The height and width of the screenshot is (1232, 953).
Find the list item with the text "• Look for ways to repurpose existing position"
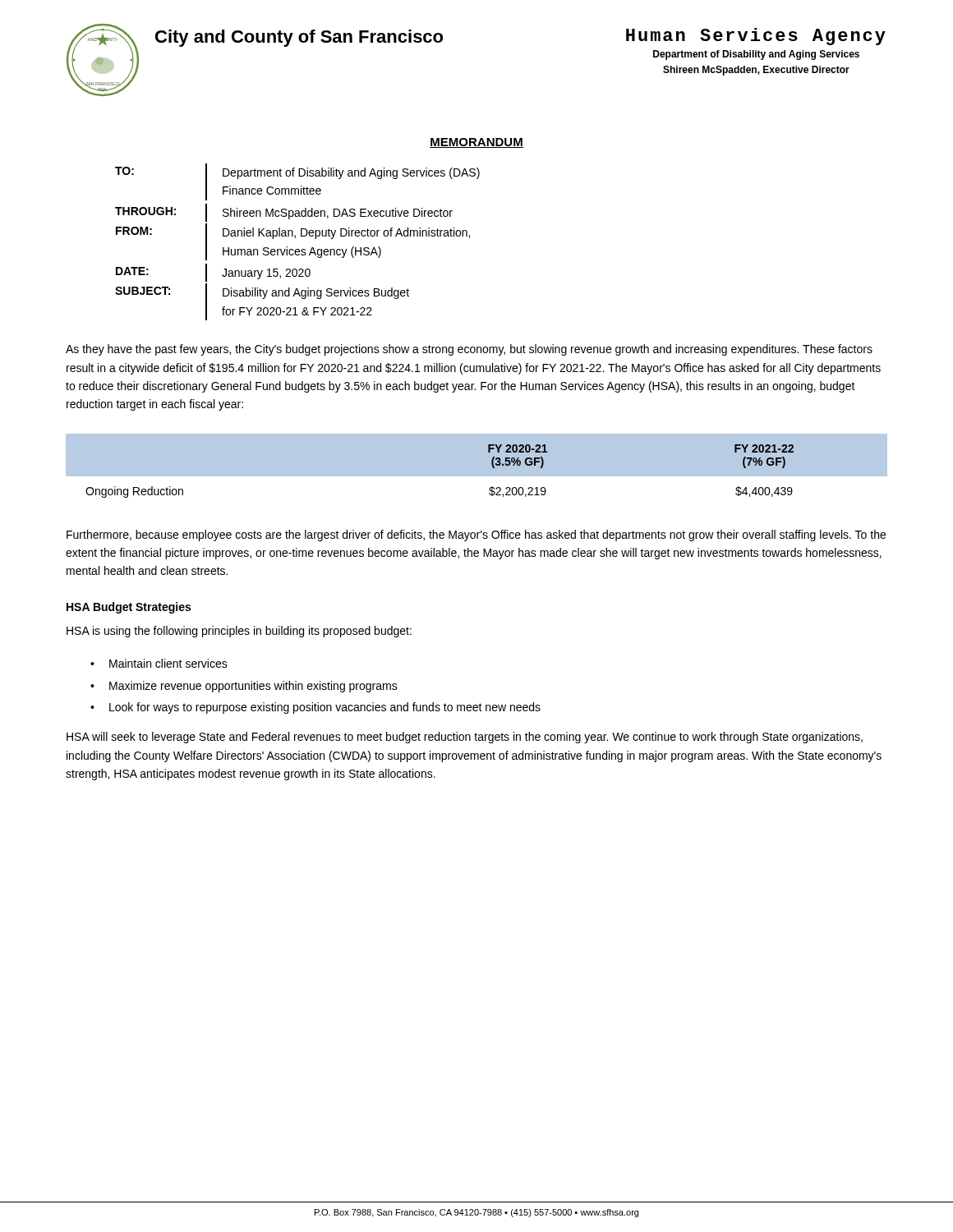(315, 707)
